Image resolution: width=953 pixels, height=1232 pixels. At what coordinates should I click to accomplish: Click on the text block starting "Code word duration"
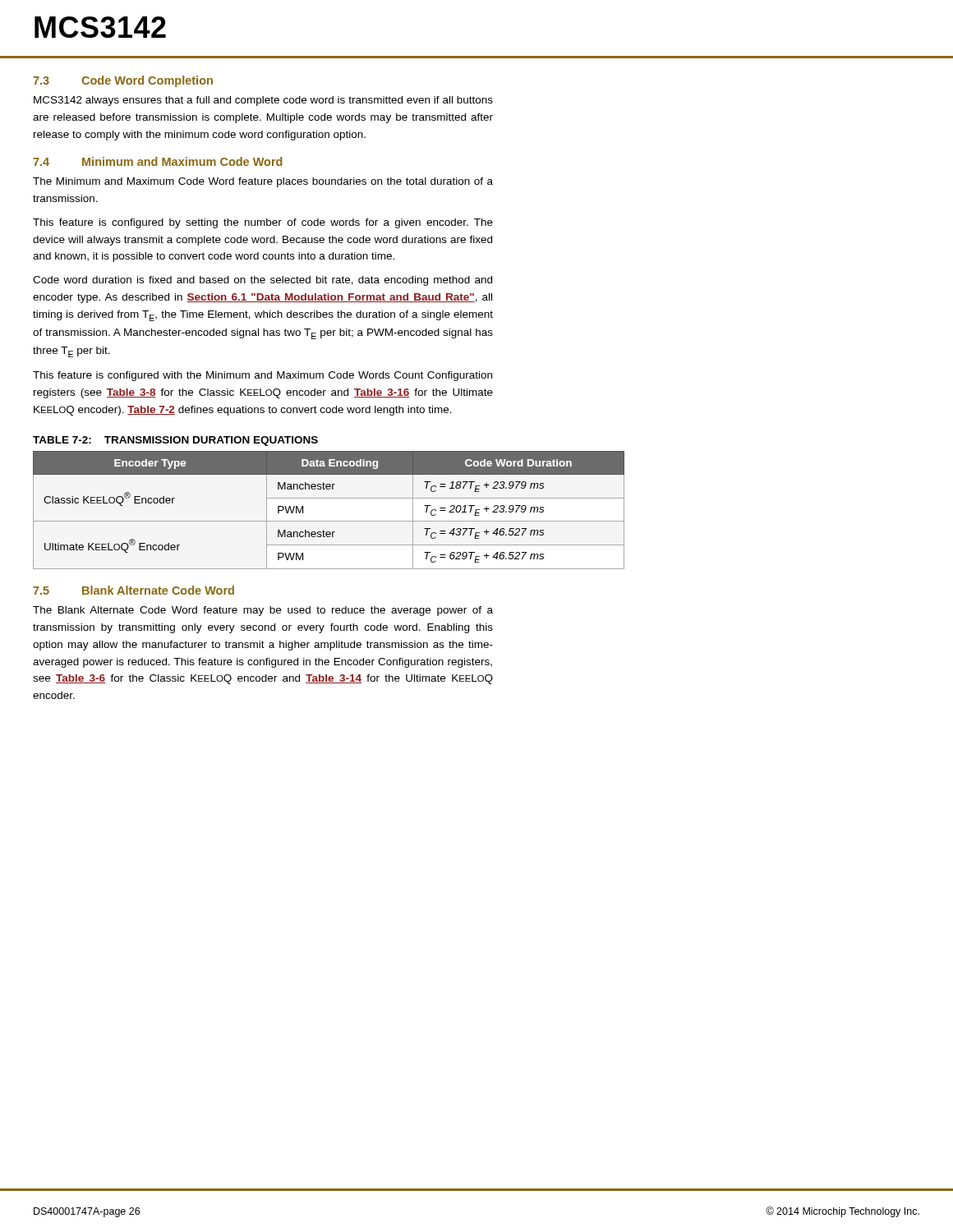tap(263, 316)
